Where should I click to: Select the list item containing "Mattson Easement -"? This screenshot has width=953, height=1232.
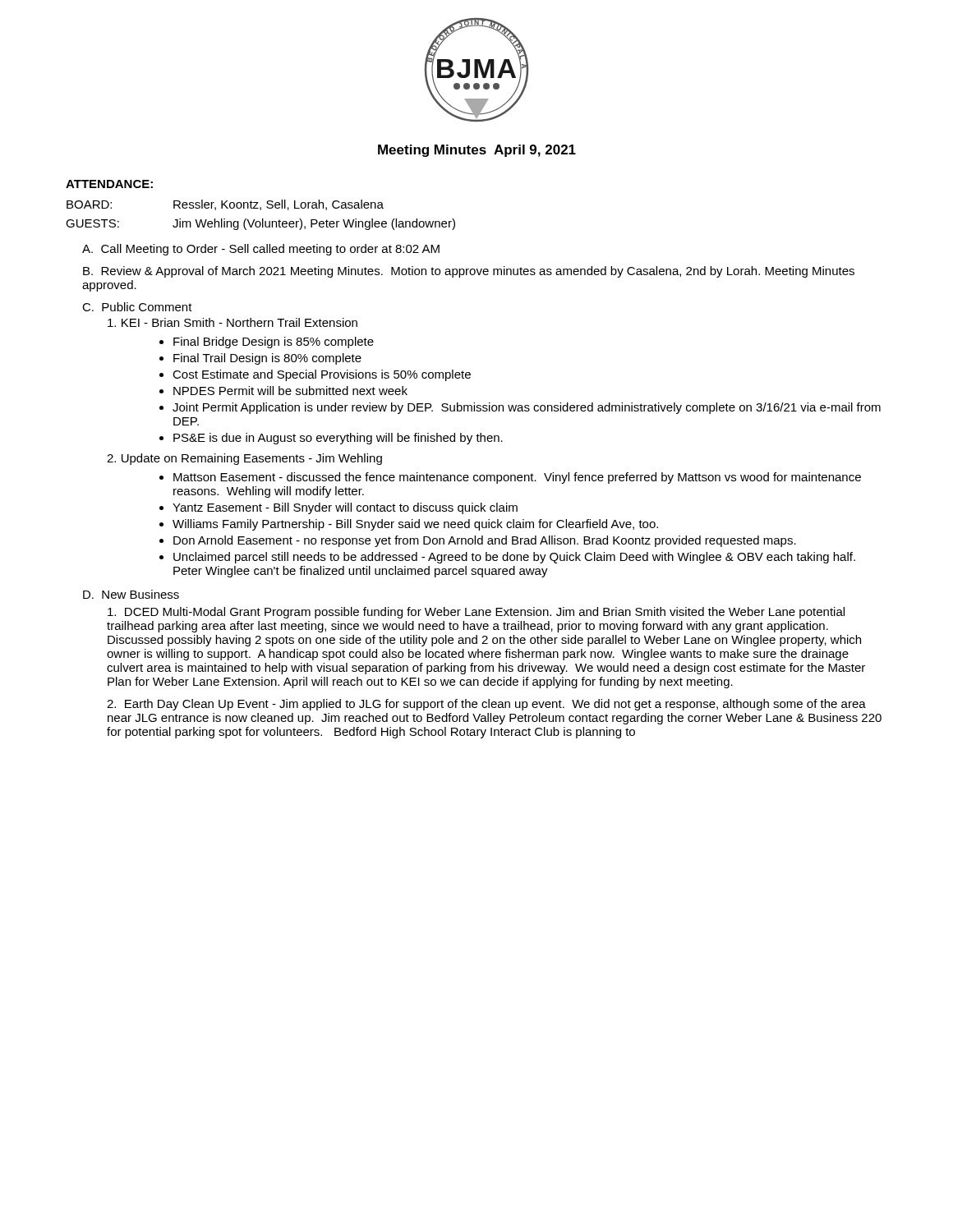coord(517,484)
